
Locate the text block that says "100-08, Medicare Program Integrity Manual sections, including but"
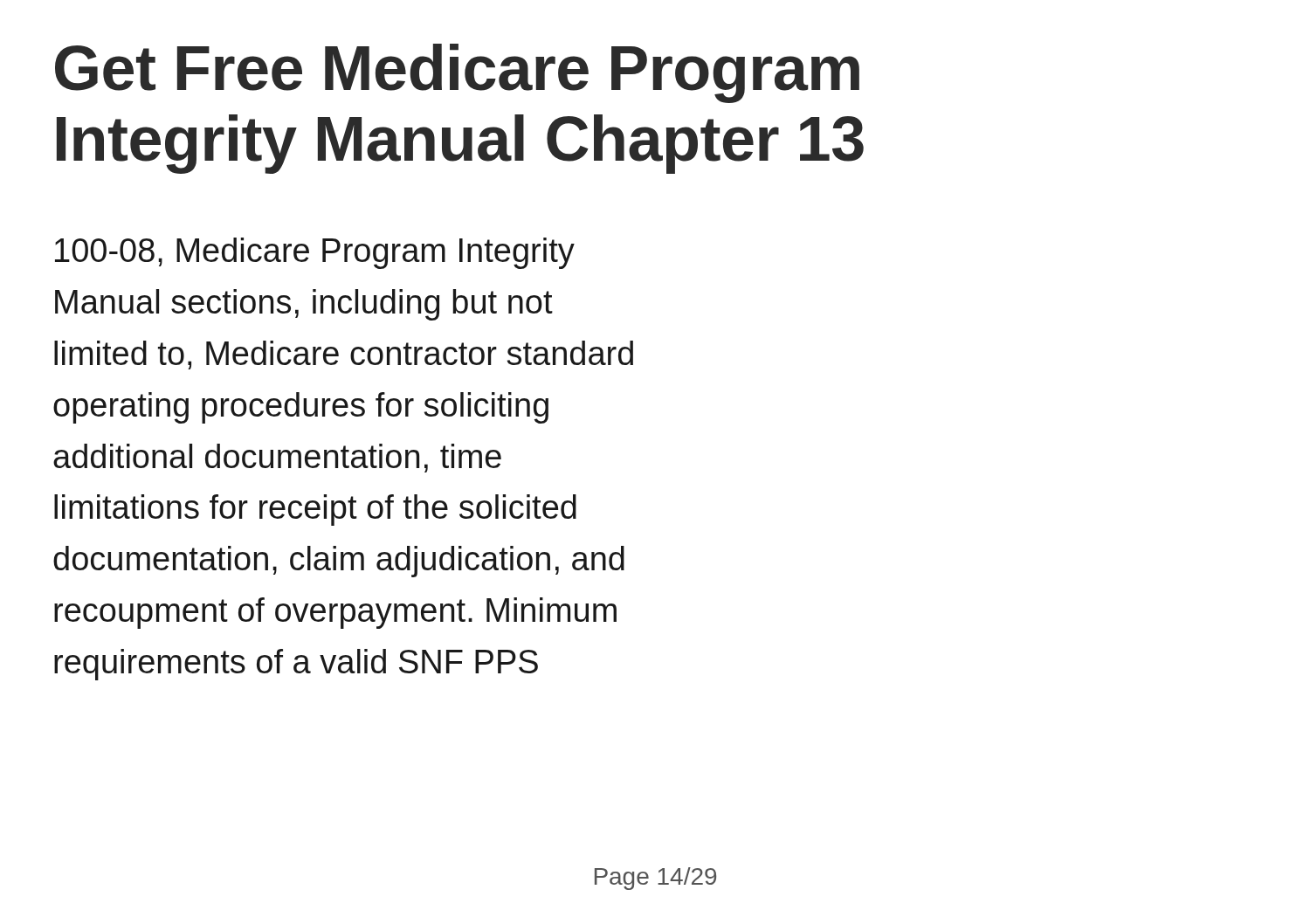(511, 457)
